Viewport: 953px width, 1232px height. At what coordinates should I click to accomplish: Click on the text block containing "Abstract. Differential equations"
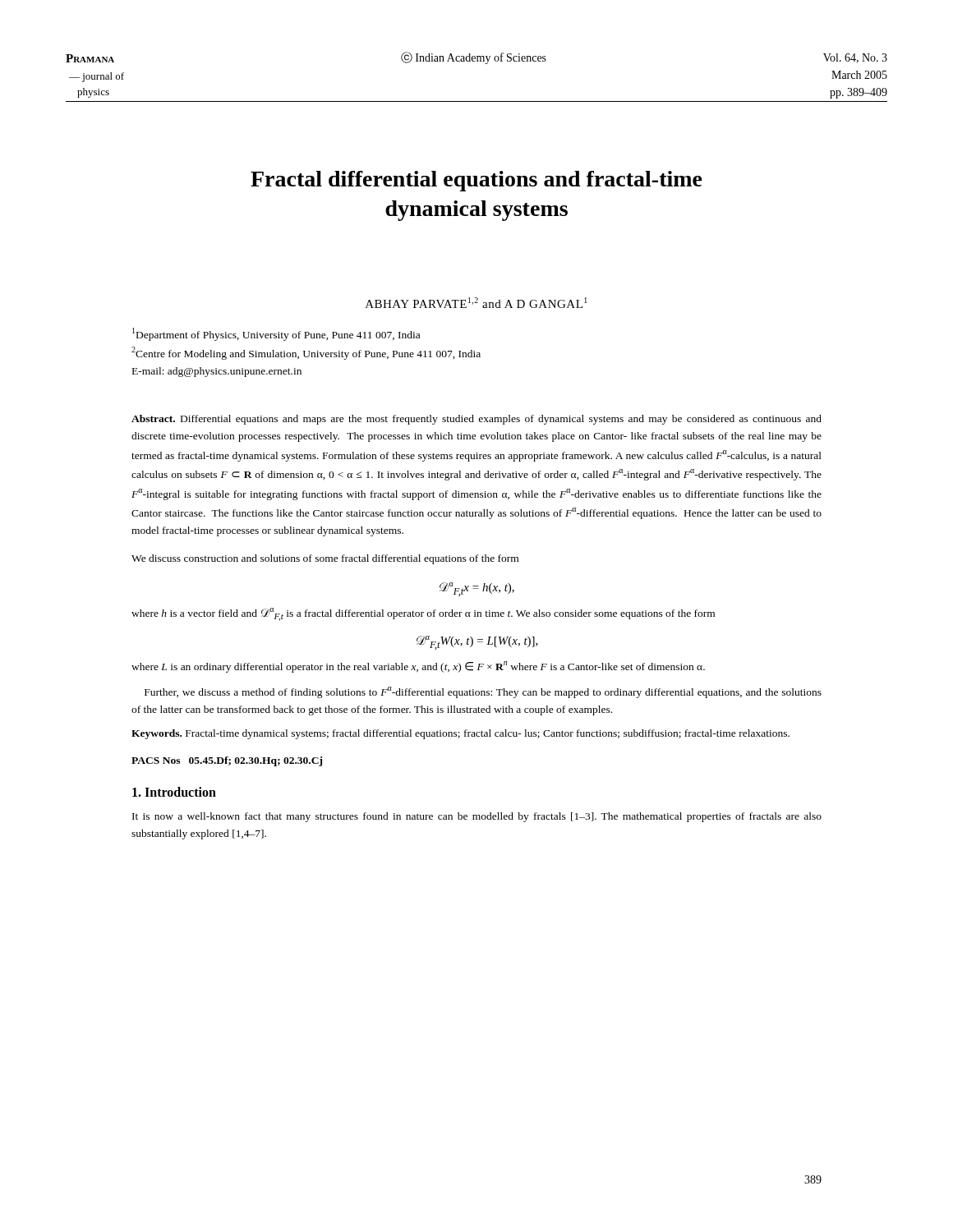point(476,474)
